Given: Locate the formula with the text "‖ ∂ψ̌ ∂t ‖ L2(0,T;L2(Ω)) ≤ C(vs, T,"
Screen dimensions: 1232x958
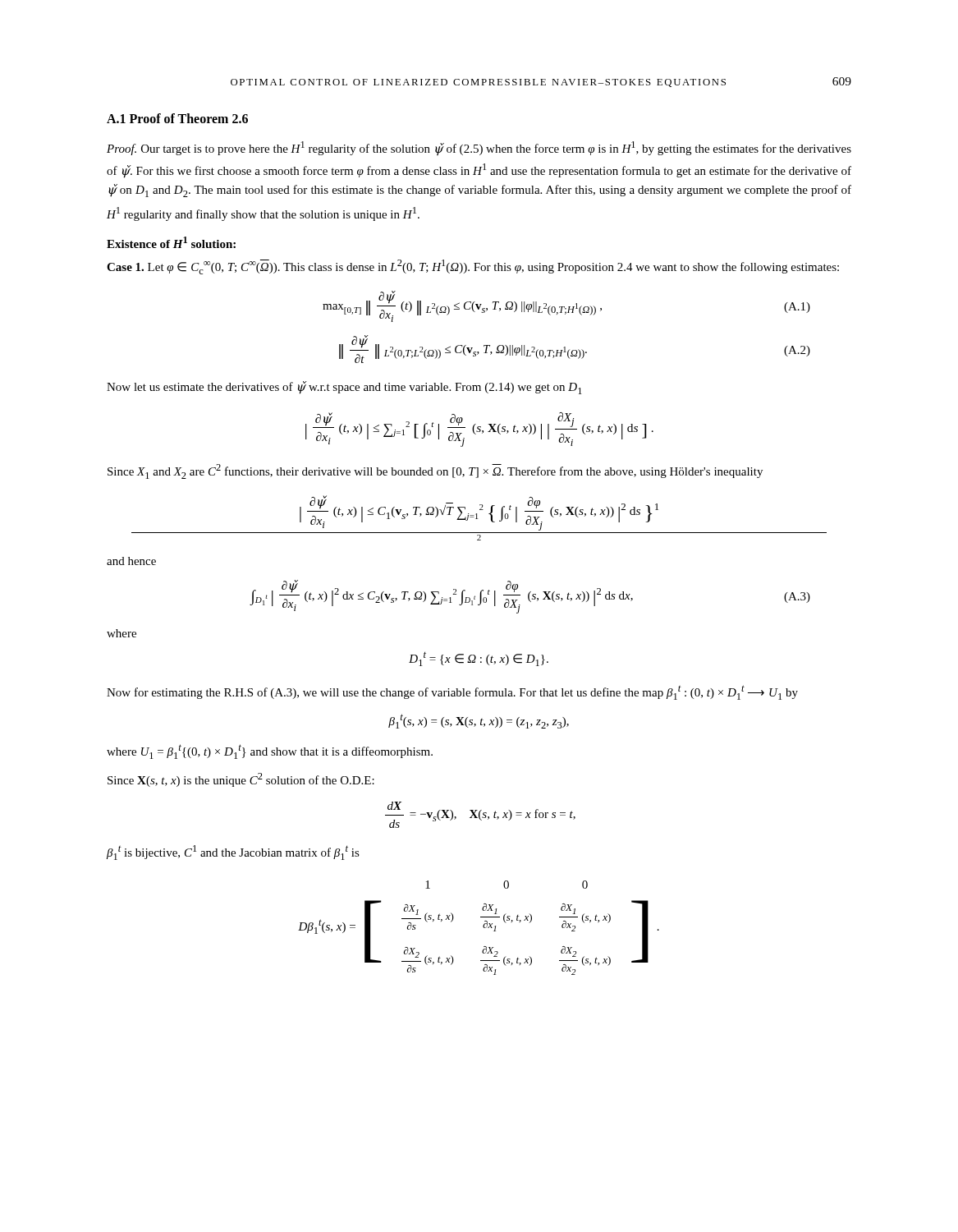Looking at the screenshot, I should [x=491, y=350].
